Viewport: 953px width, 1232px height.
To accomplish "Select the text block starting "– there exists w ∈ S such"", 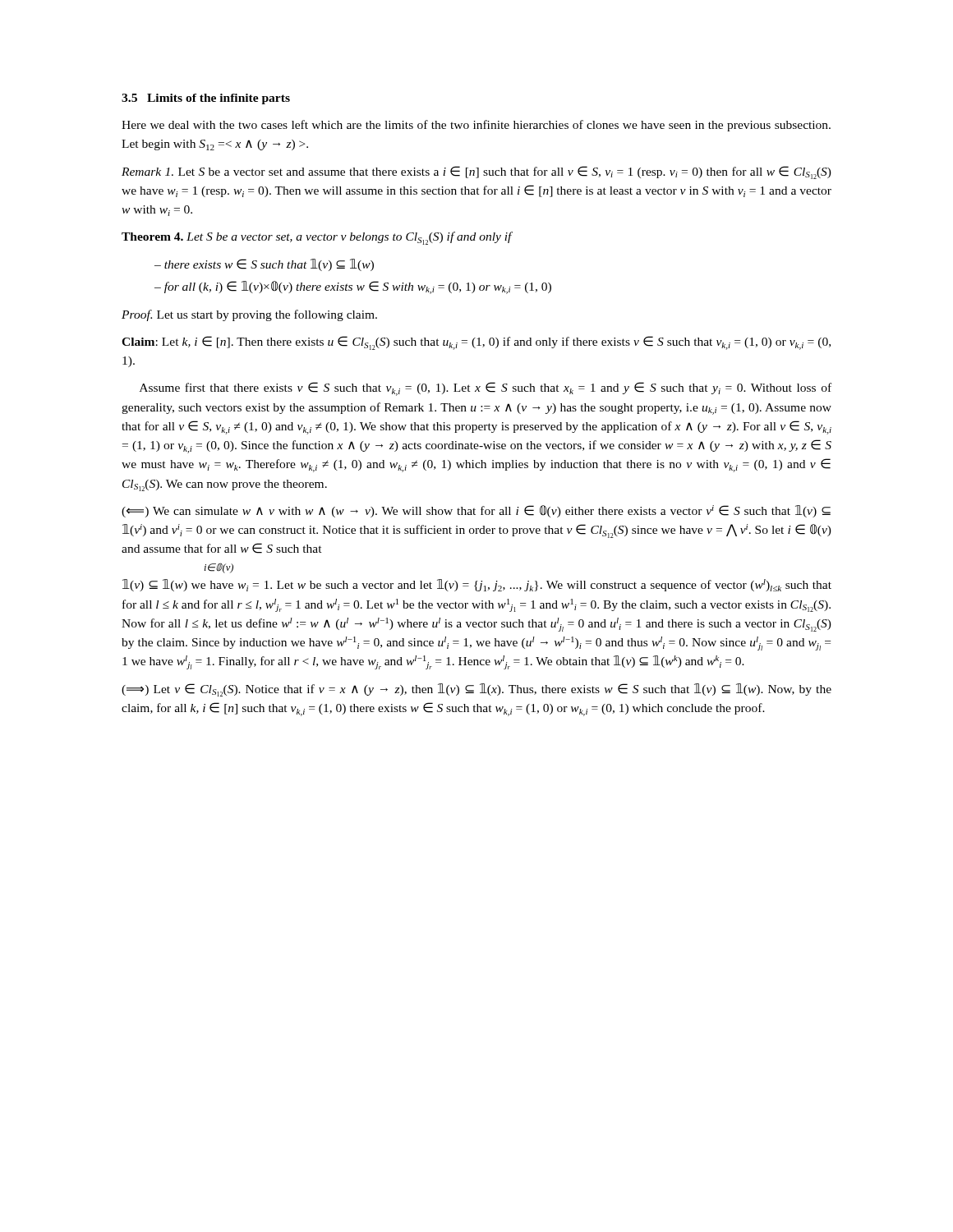I will (x=264, y=264).
